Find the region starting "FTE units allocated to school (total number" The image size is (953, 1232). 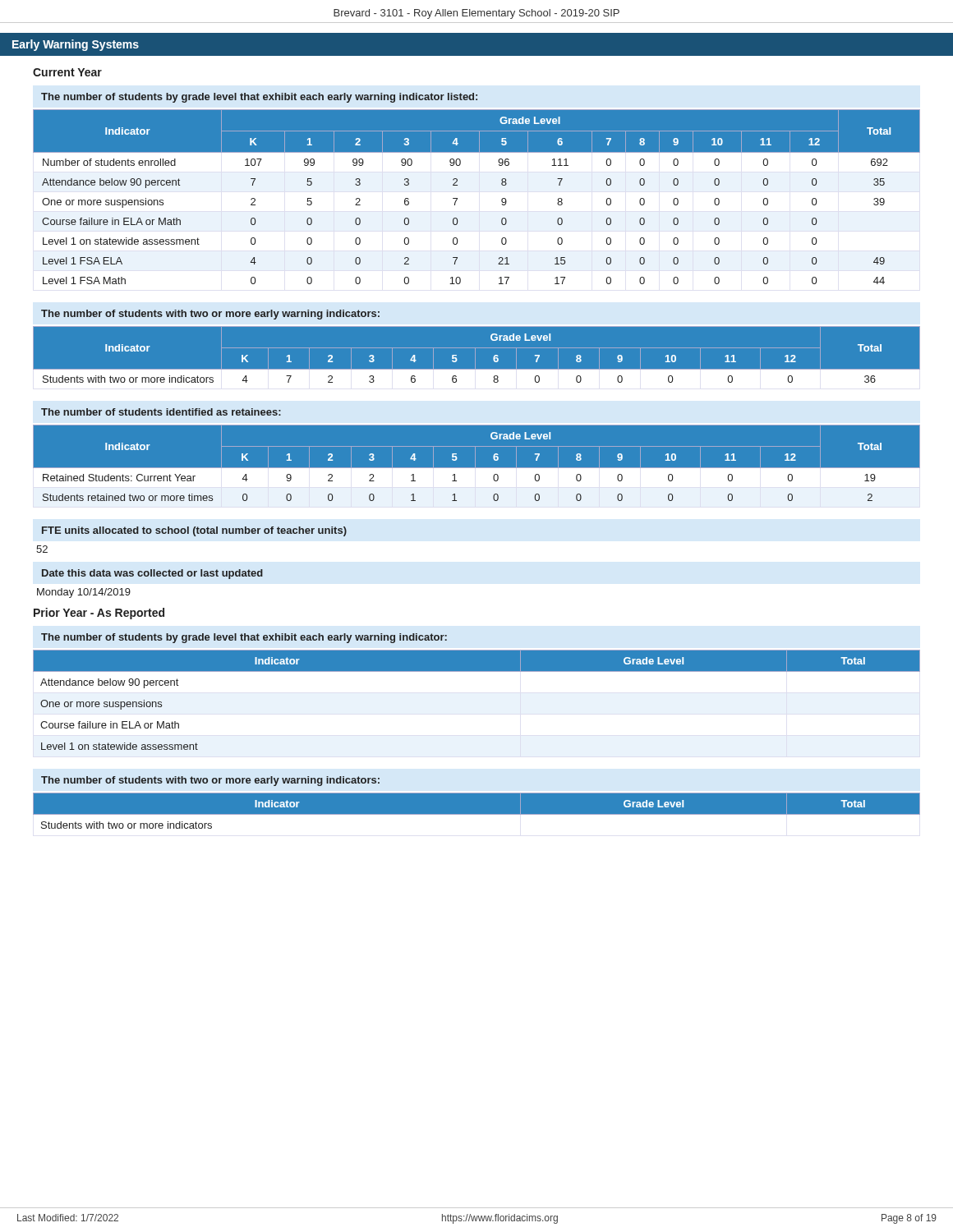(x=194, y=530)
